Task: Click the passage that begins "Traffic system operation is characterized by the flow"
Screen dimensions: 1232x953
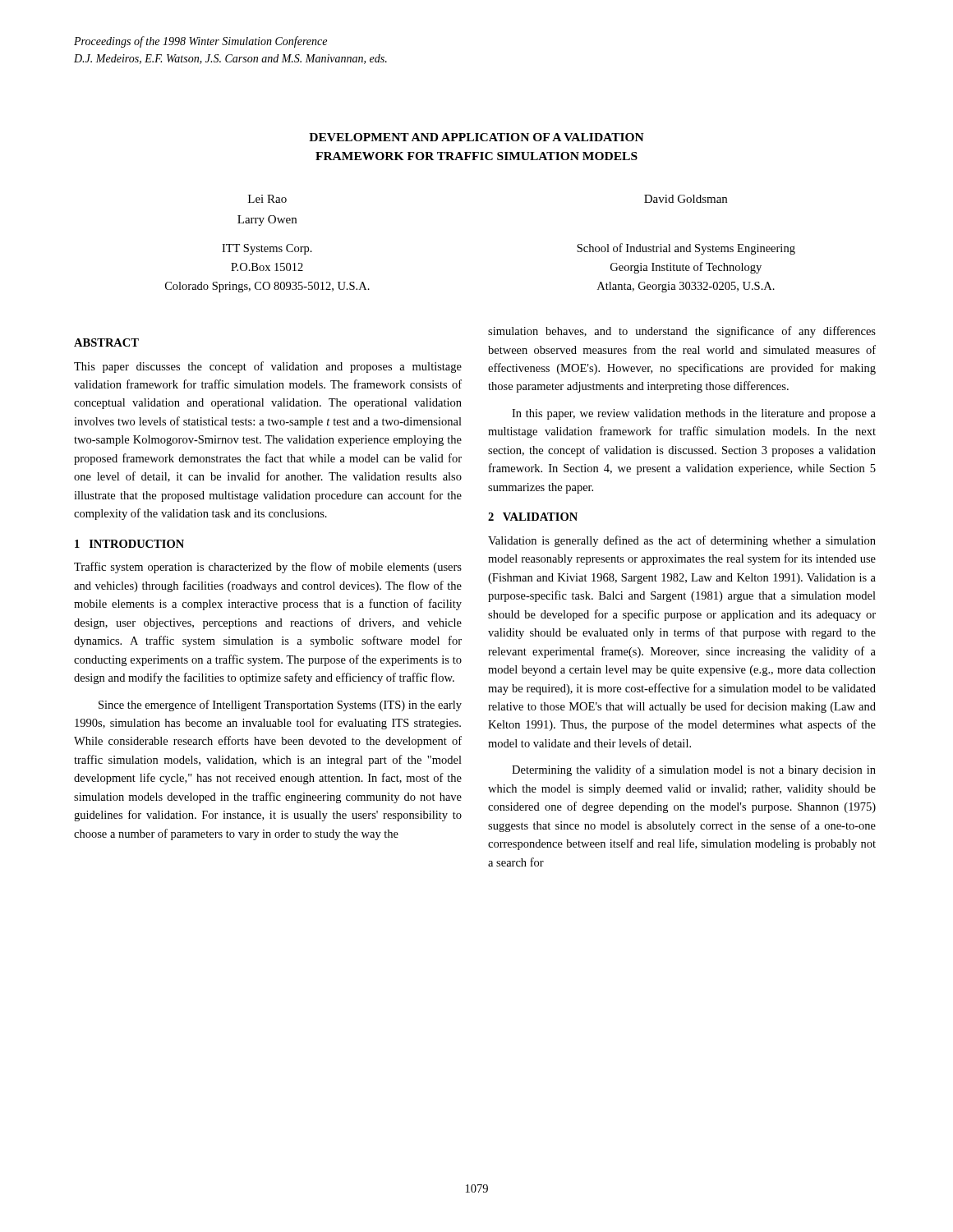Action: click(x=268, y=700)
